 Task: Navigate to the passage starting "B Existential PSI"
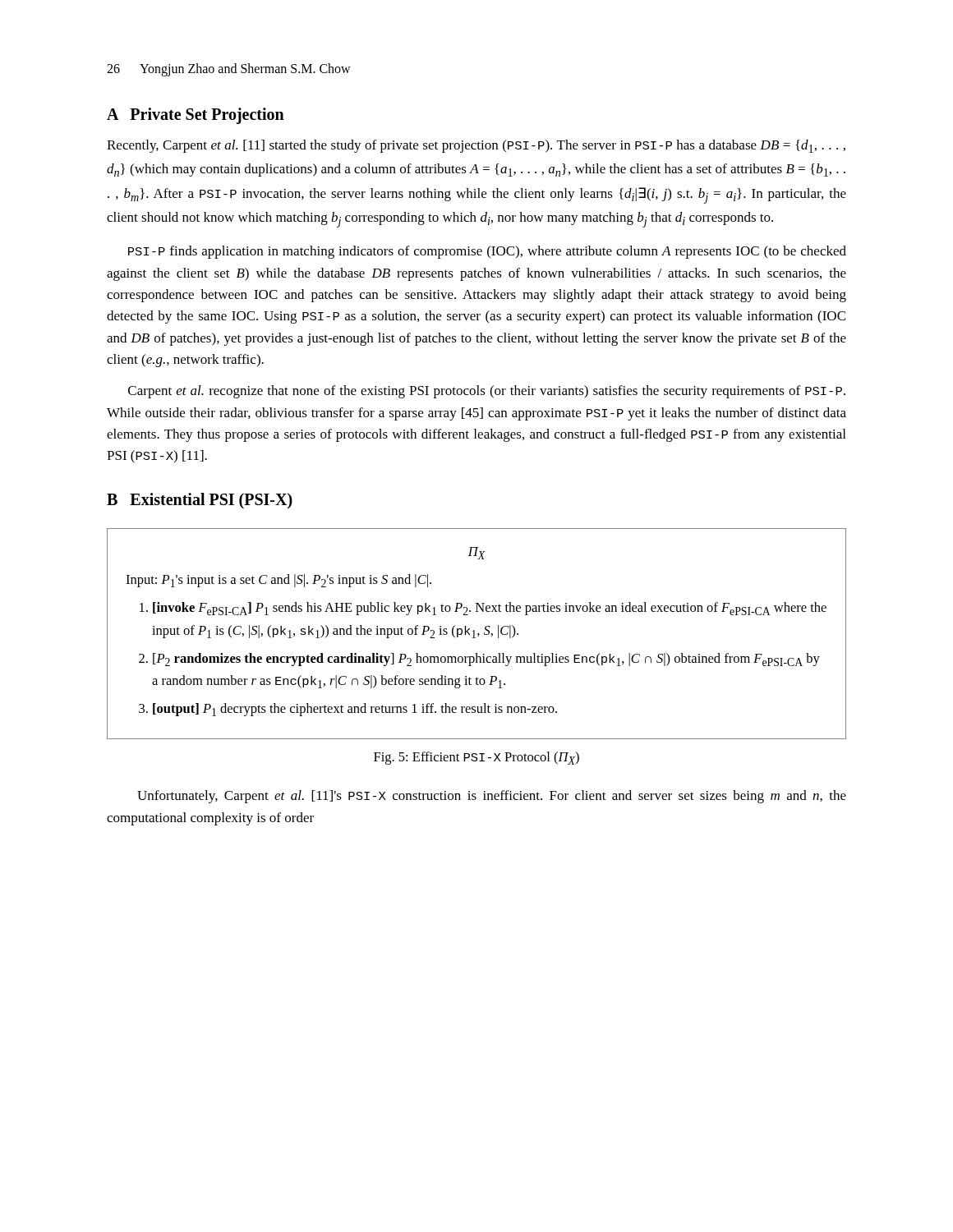(200, 501)
